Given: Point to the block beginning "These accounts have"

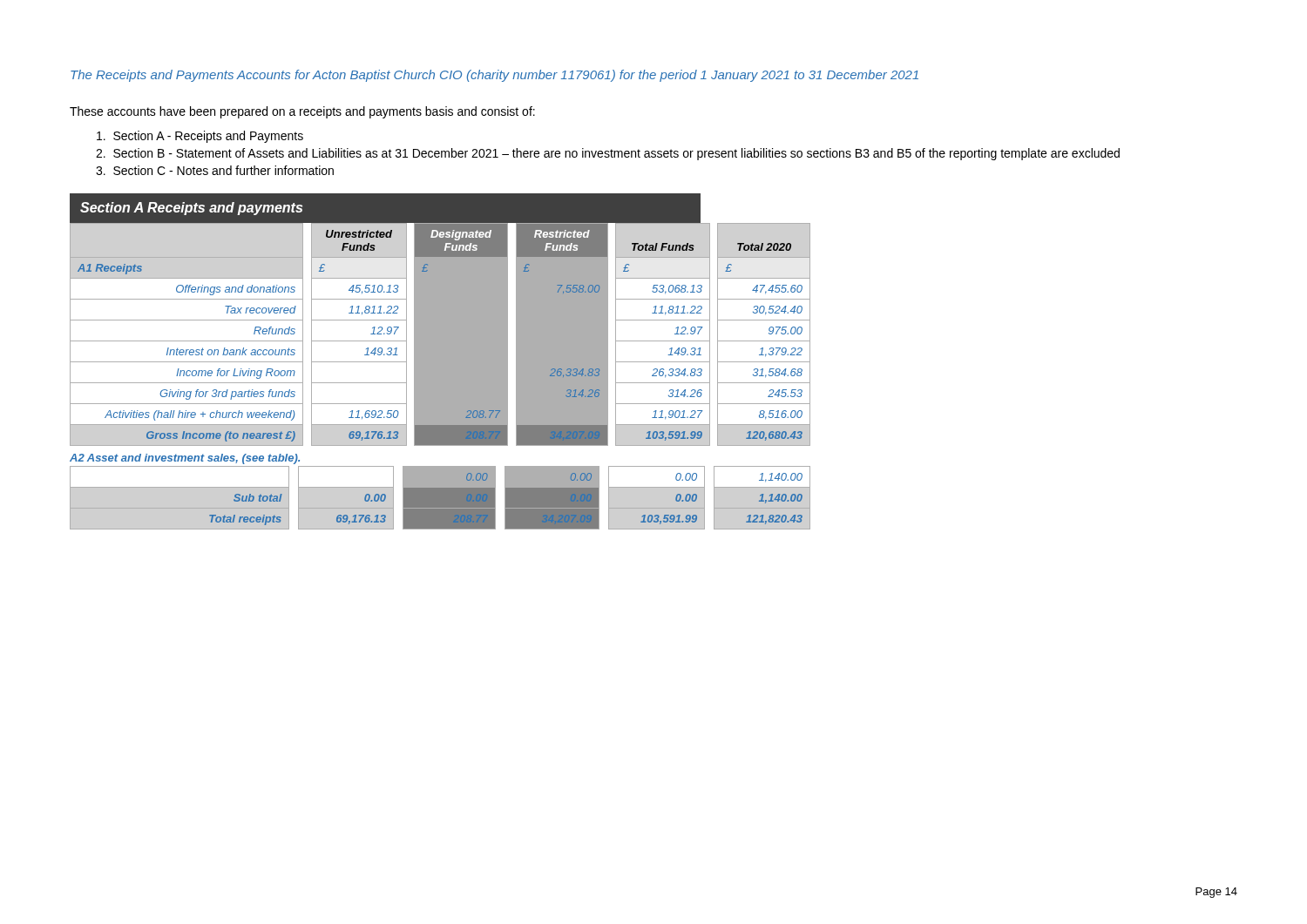Looking at the screenshot, I should (302, 112).
